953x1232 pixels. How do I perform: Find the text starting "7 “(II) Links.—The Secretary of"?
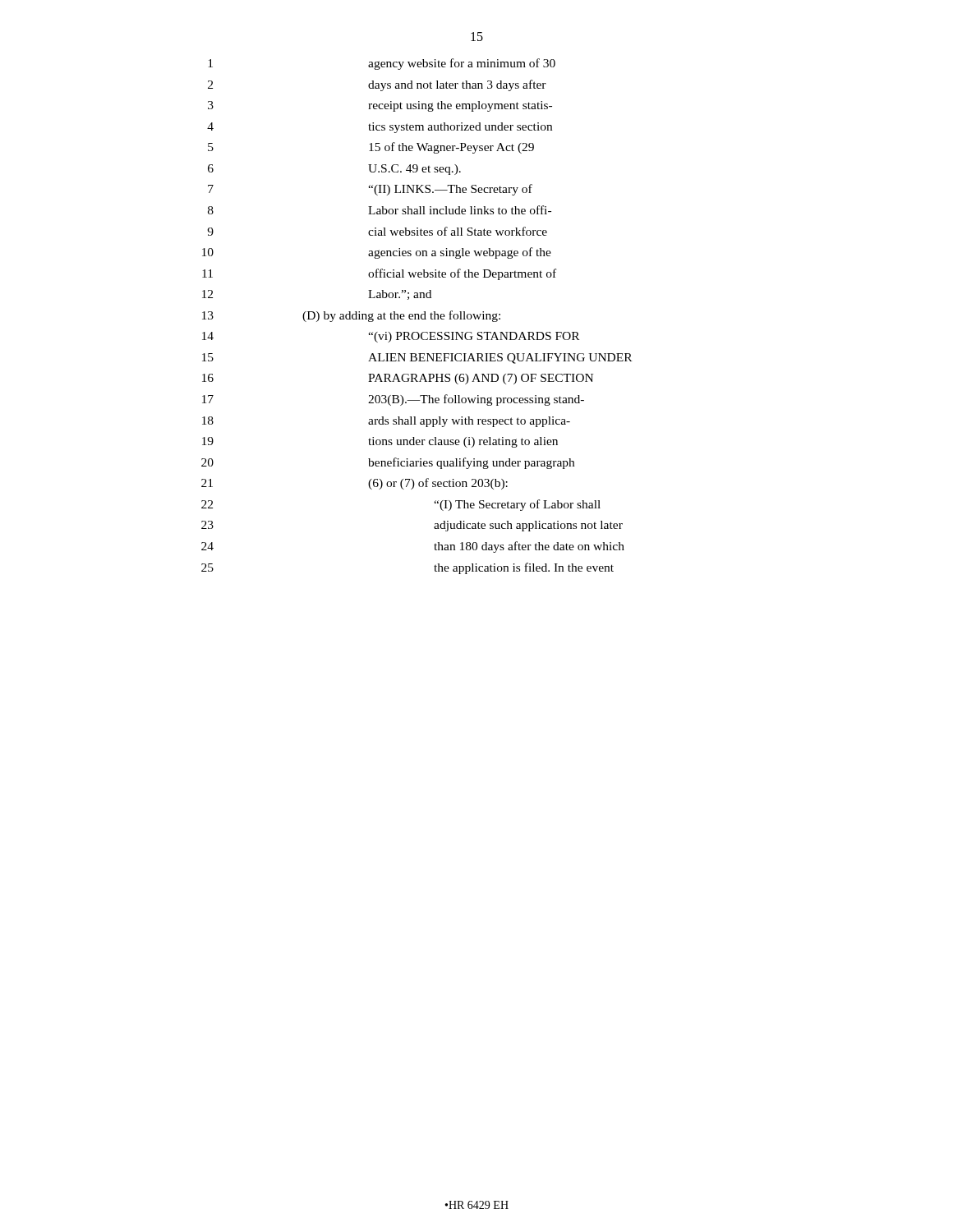pos(501,189)
